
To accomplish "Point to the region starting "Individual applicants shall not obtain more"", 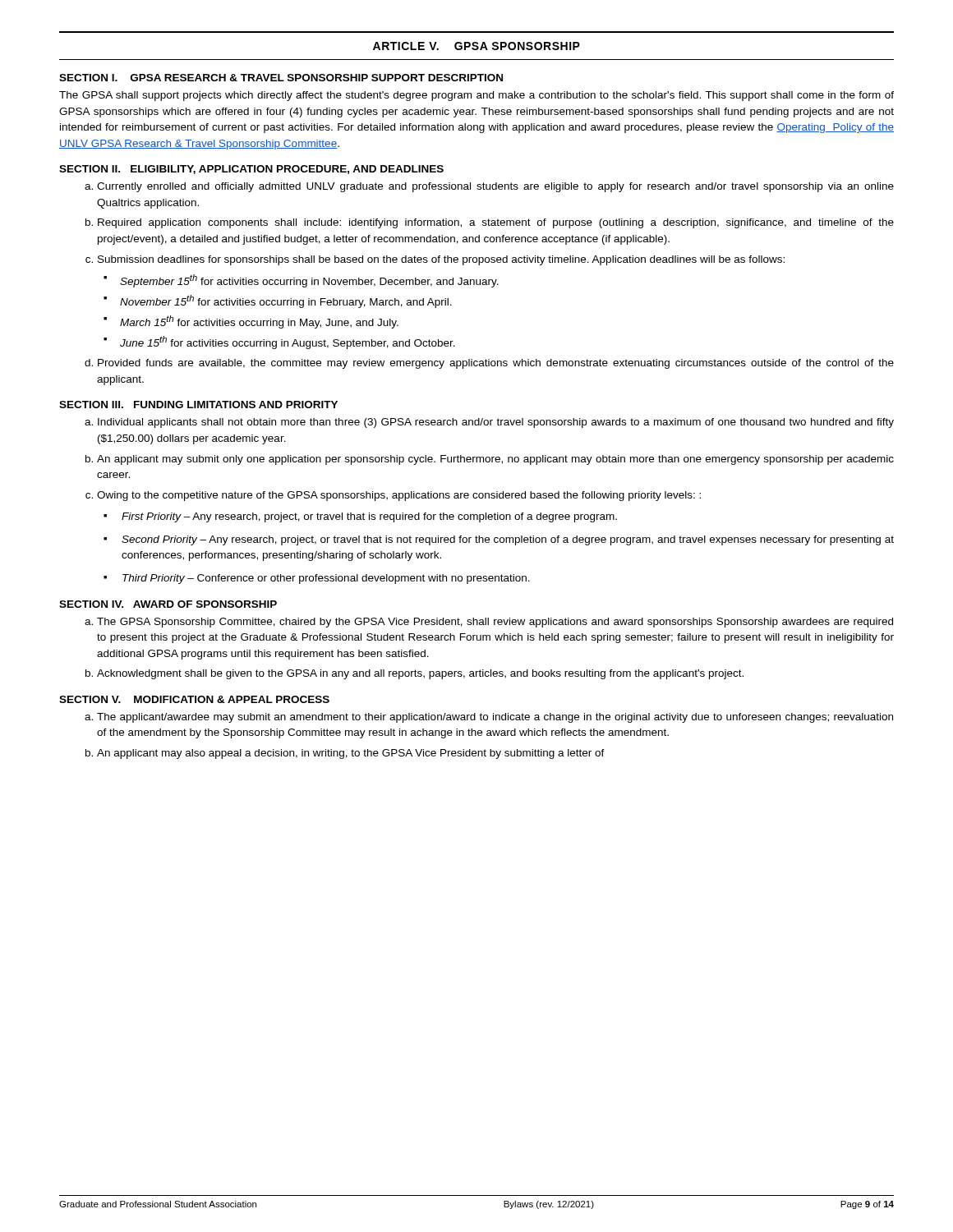I will pyautogui.click(x=495, y=430).
